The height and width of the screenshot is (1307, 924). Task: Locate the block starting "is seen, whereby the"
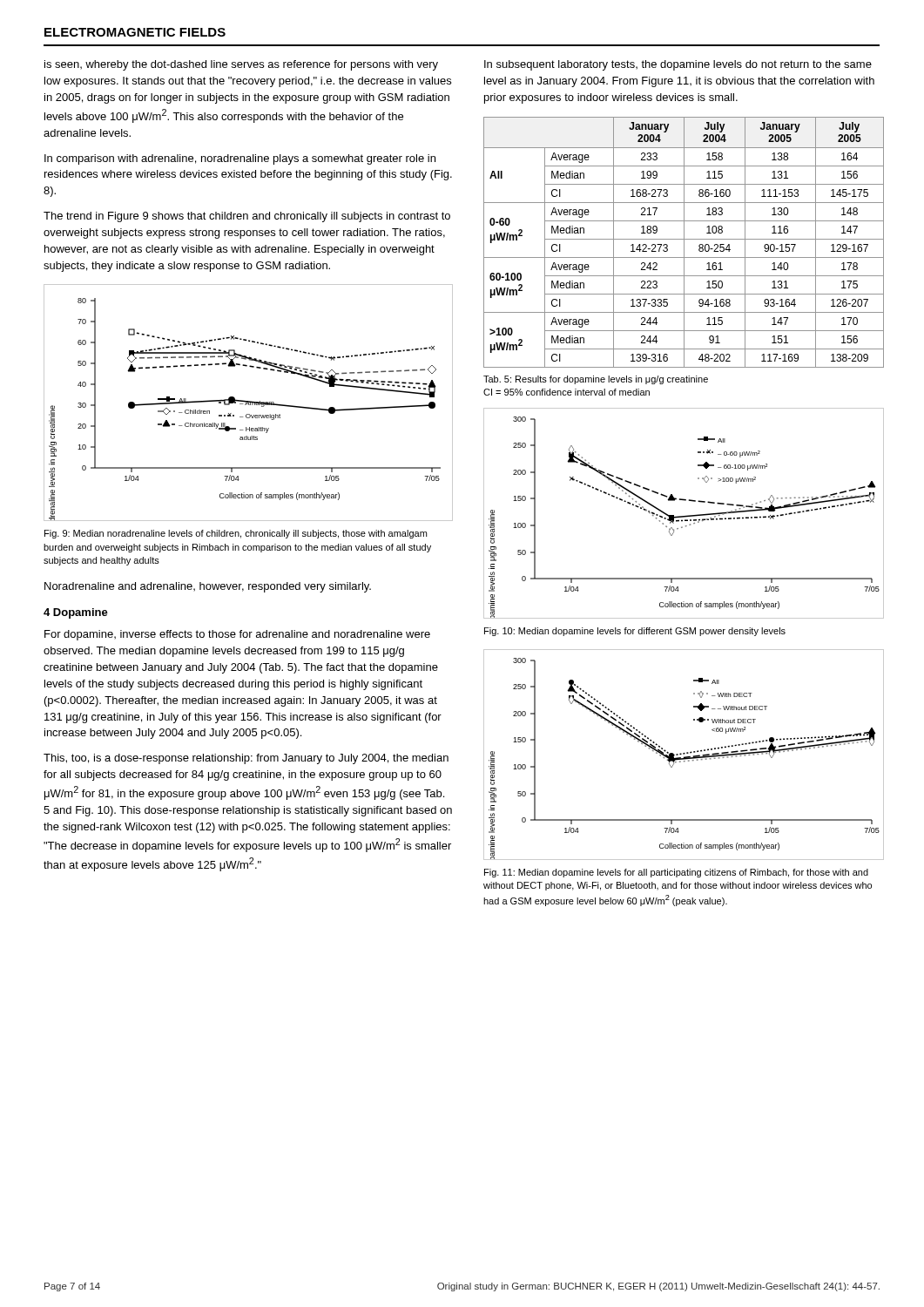[x=248, y=99]
